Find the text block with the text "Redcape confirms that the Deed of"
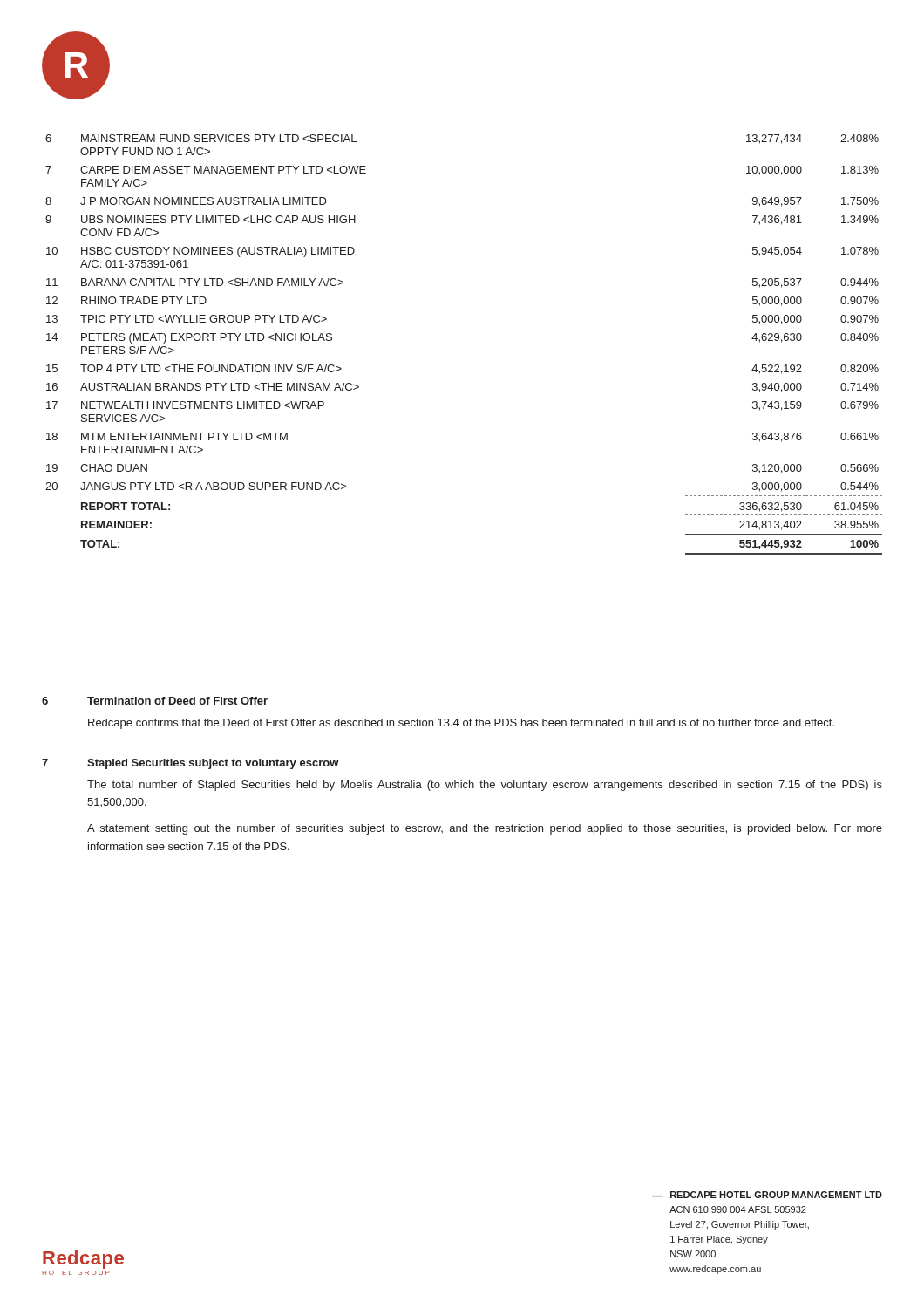This screenshot has width=924, height=1308. click(x=461, y=722)
